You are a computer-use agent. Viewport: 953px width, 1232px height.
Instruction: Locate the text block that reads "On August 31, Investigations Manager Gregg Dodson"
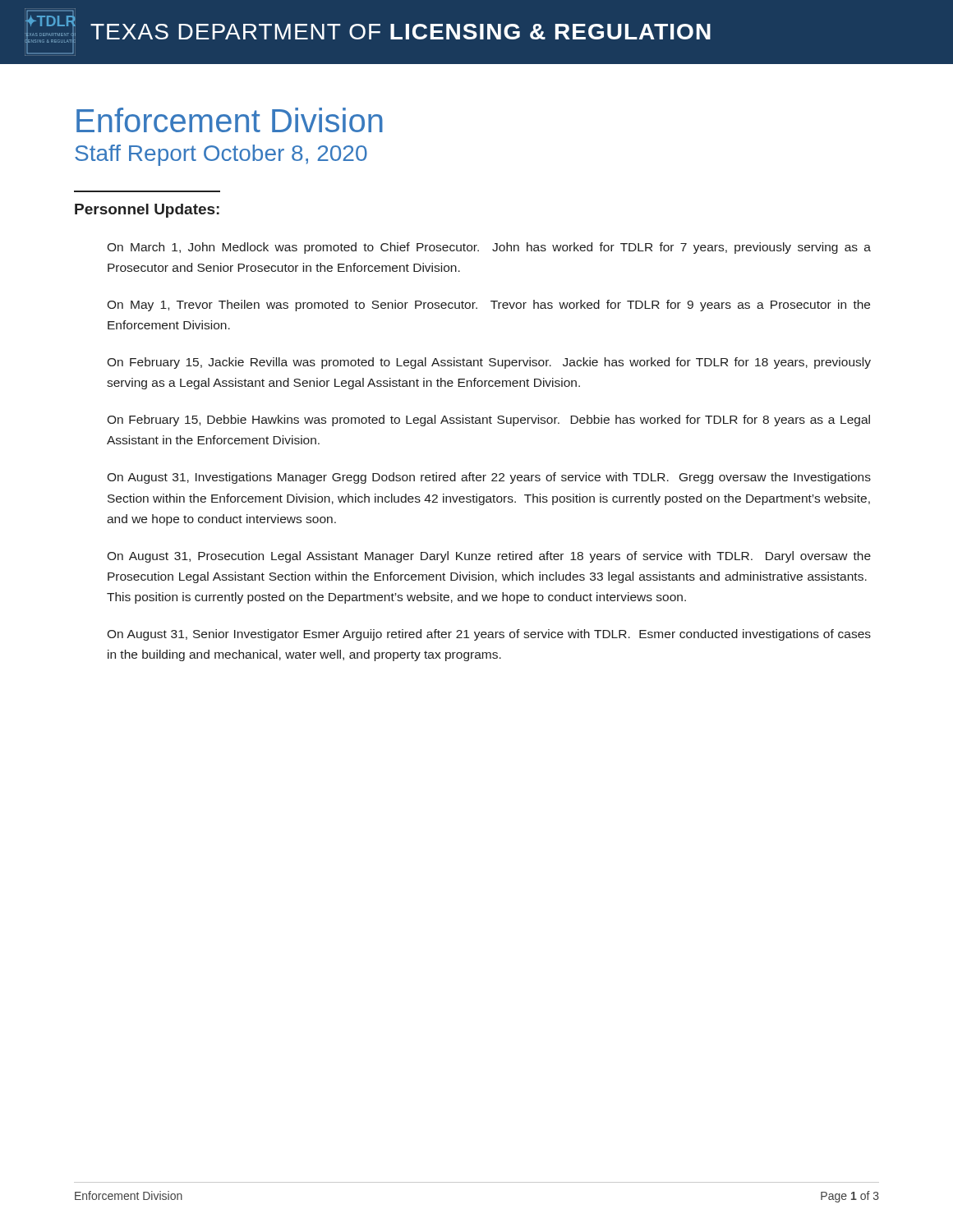pos(489,498)
